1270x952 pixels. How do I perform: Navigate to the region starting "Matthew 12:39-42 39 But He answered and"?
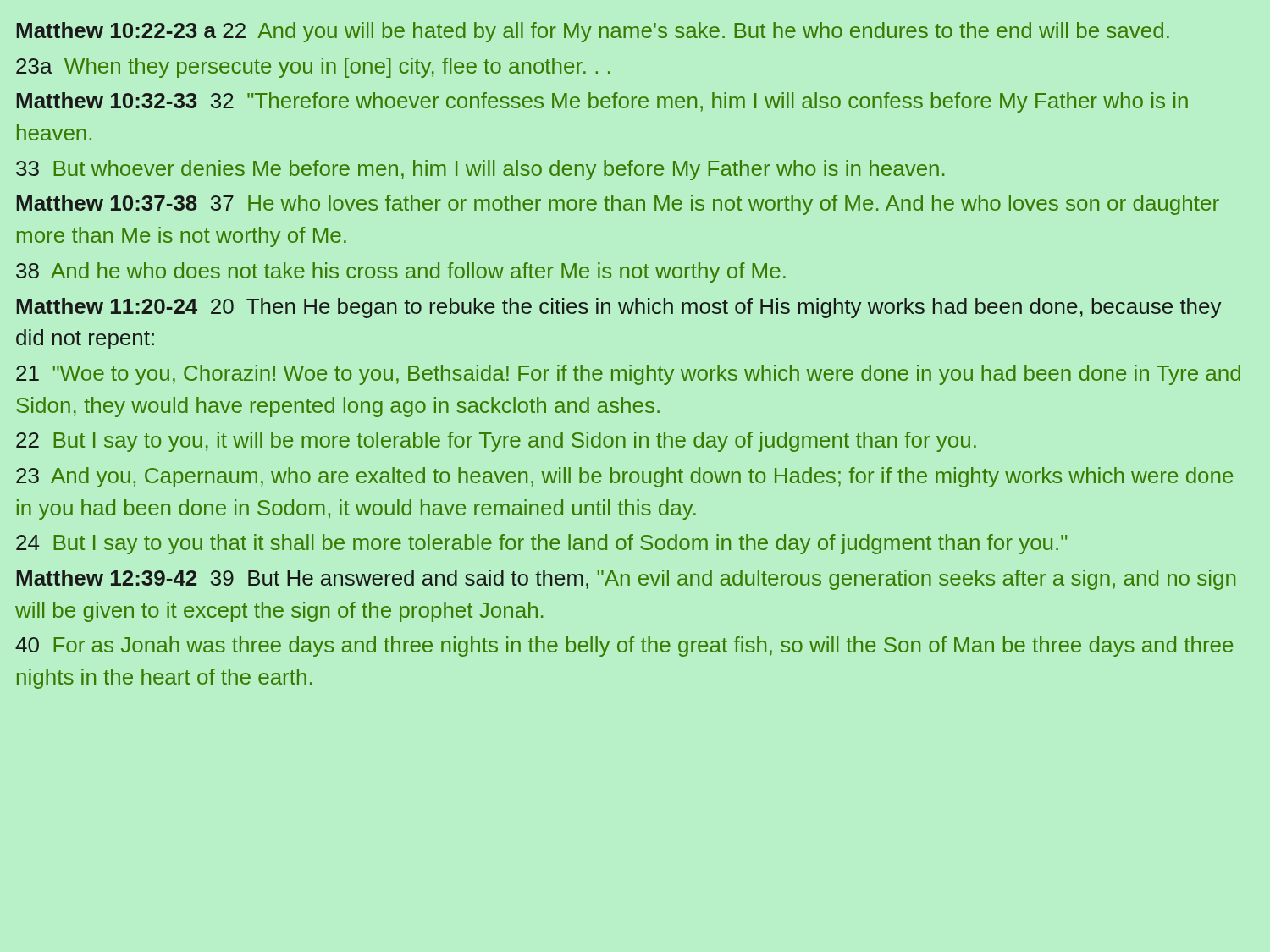626,594
